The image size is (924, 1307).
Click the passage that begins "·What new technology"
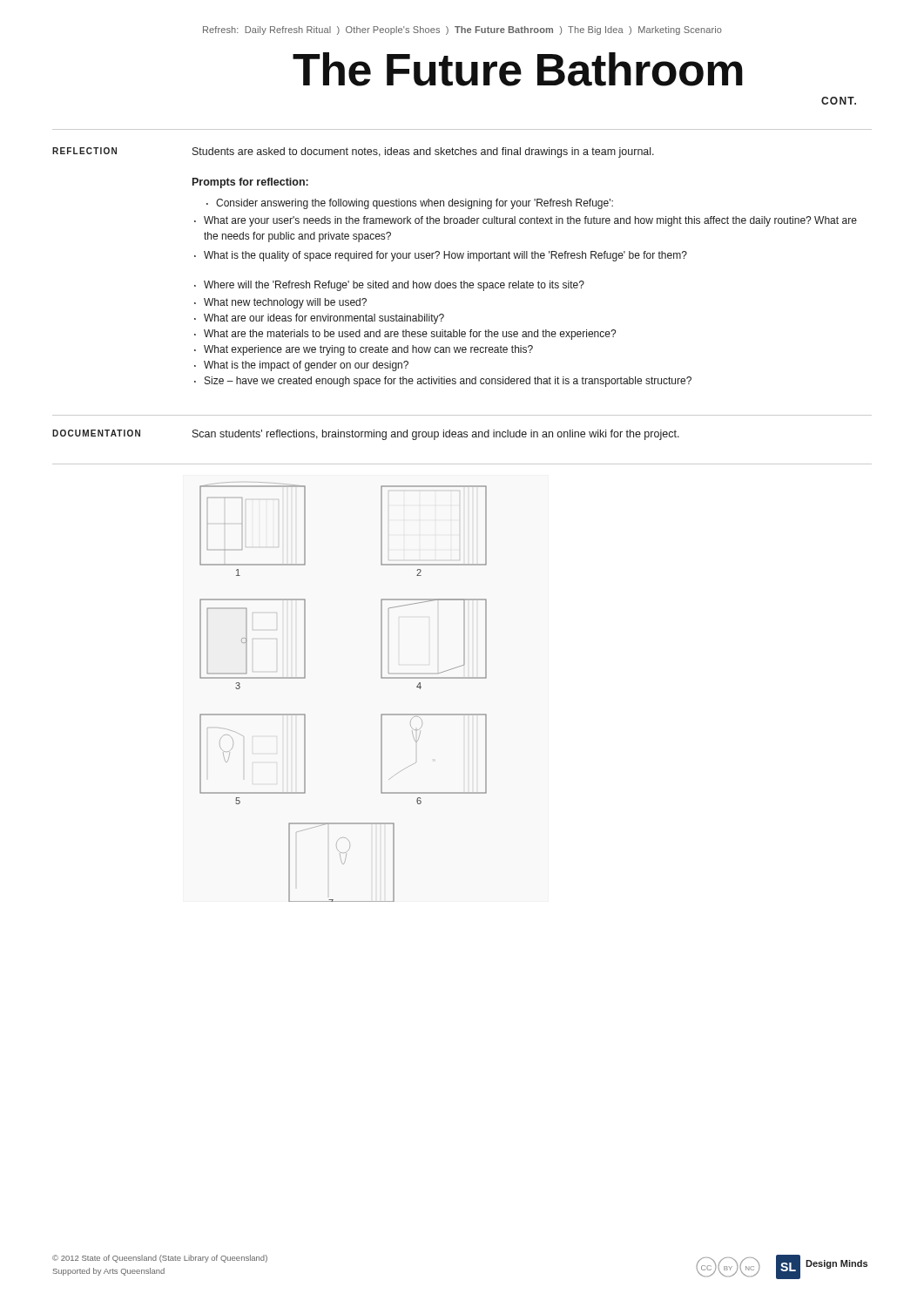280,303
